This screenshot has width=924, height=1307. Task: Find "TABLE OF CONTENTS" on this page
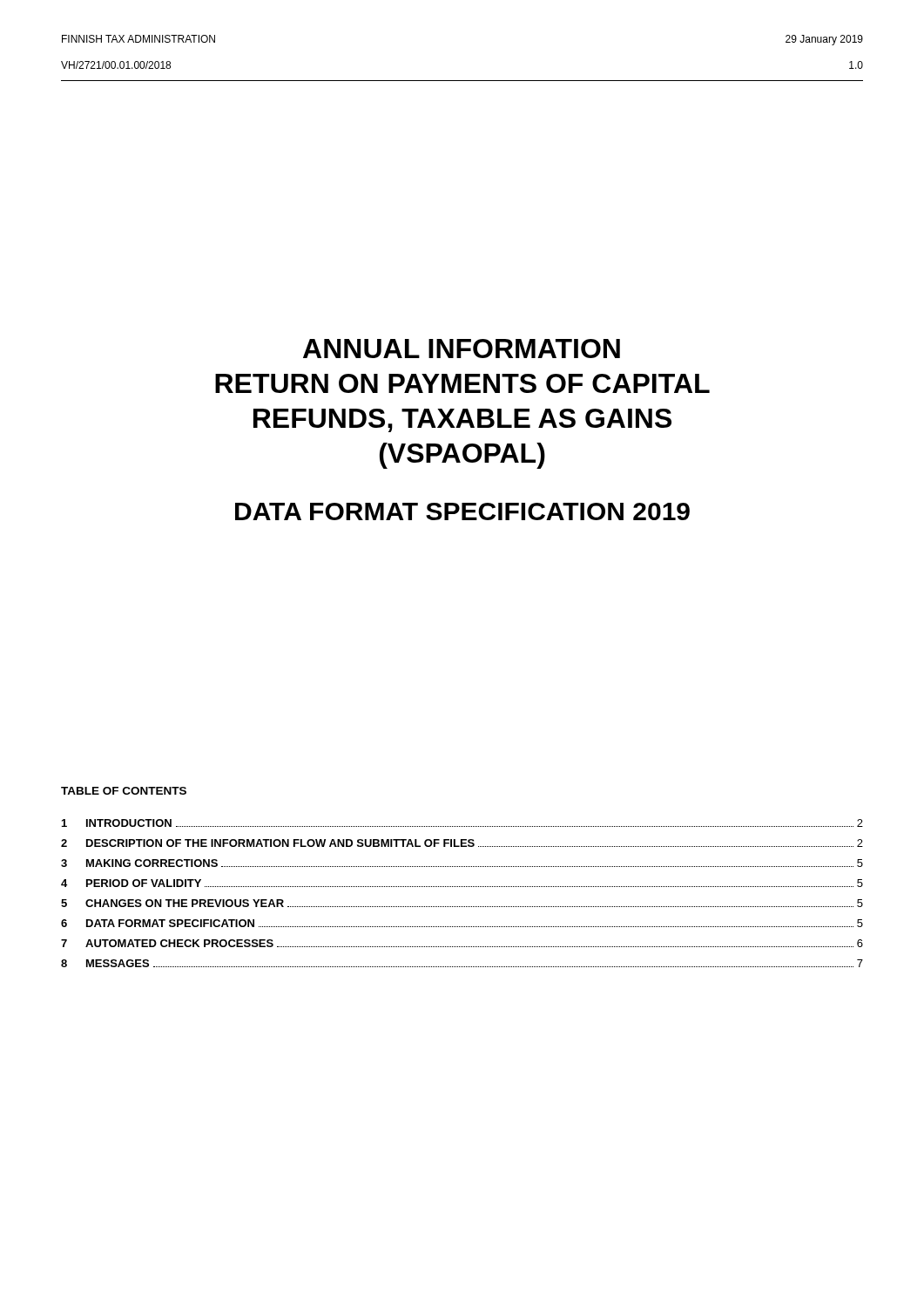click(x=124, y=791)
